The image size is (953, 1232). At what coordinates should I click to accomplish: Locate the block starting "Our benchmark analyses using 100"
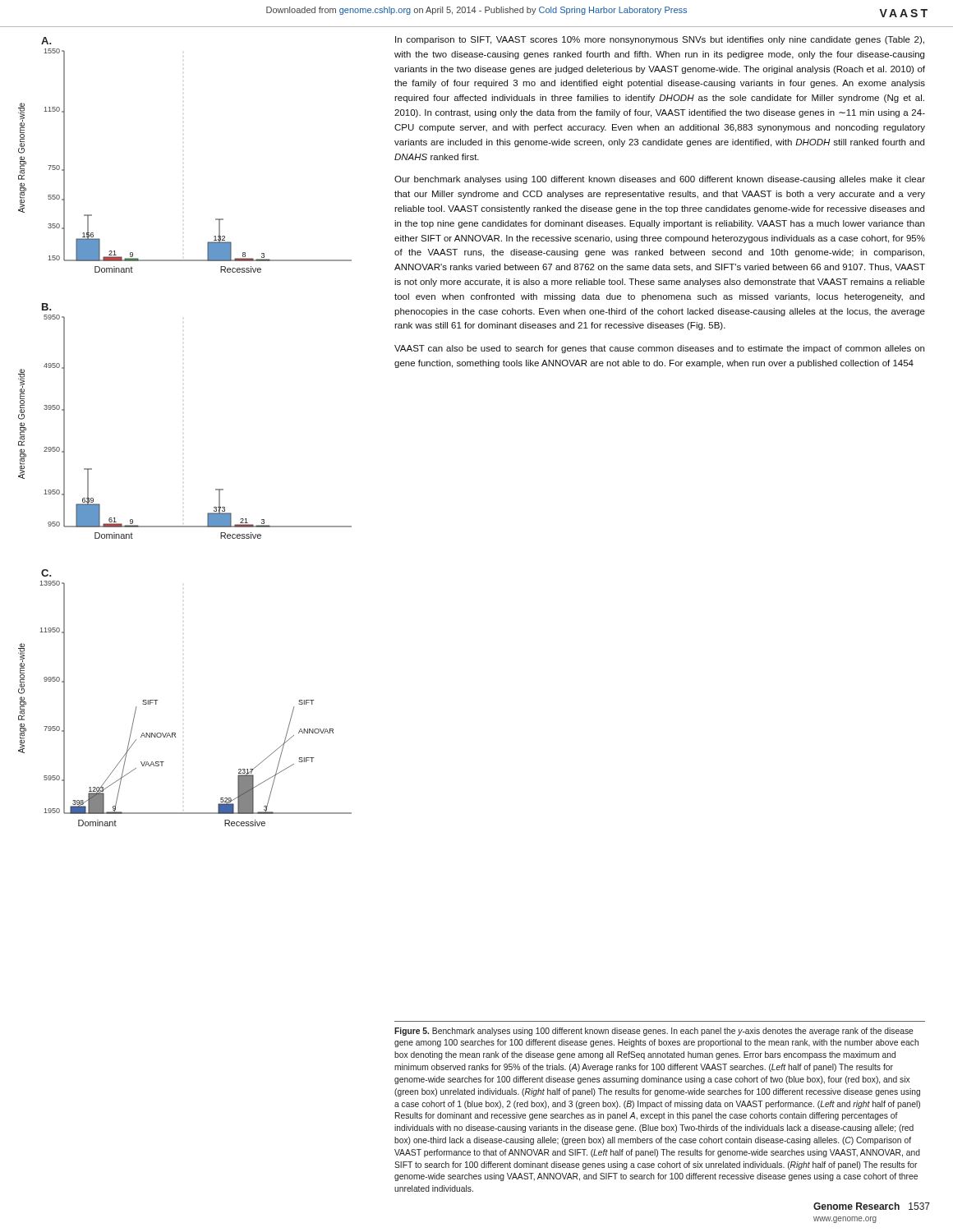coord(660,252)
